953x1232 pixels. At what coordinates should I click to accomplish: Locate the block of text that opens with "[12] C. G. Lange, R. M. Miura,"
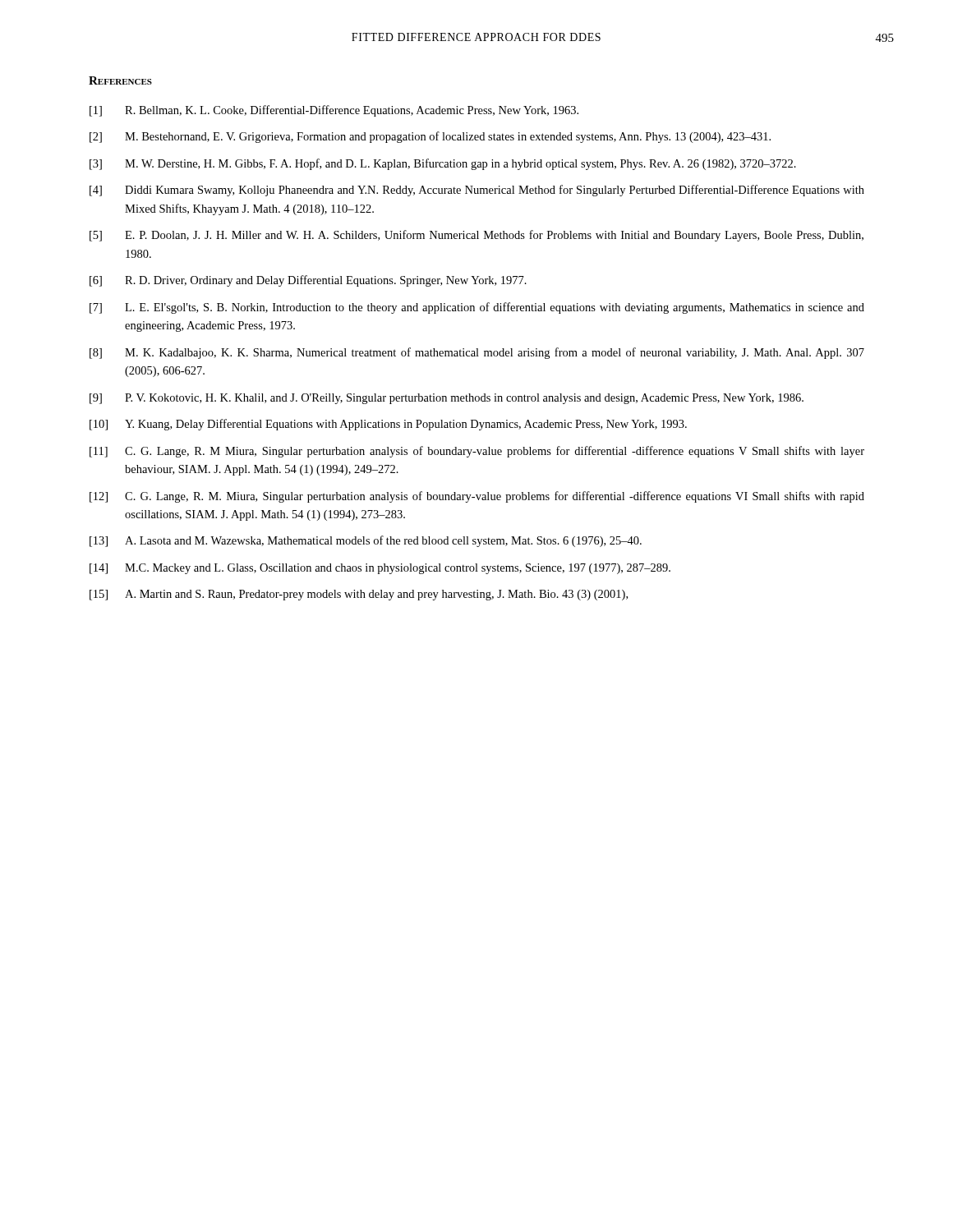(x=476, y=505)
